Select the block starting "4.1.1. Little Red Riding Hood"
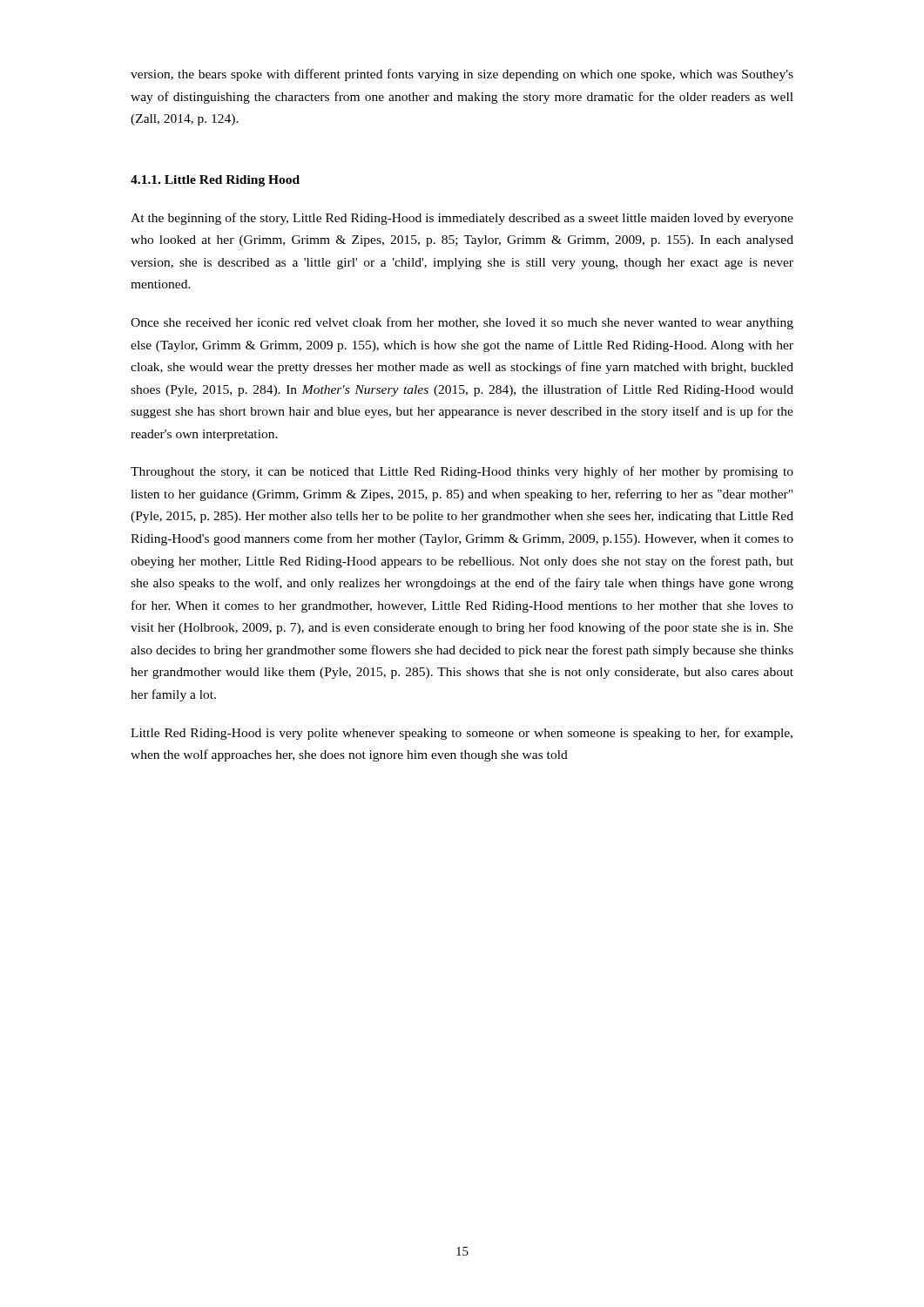The height and width of the screenshot is (1307, 924). click(215, 179)
